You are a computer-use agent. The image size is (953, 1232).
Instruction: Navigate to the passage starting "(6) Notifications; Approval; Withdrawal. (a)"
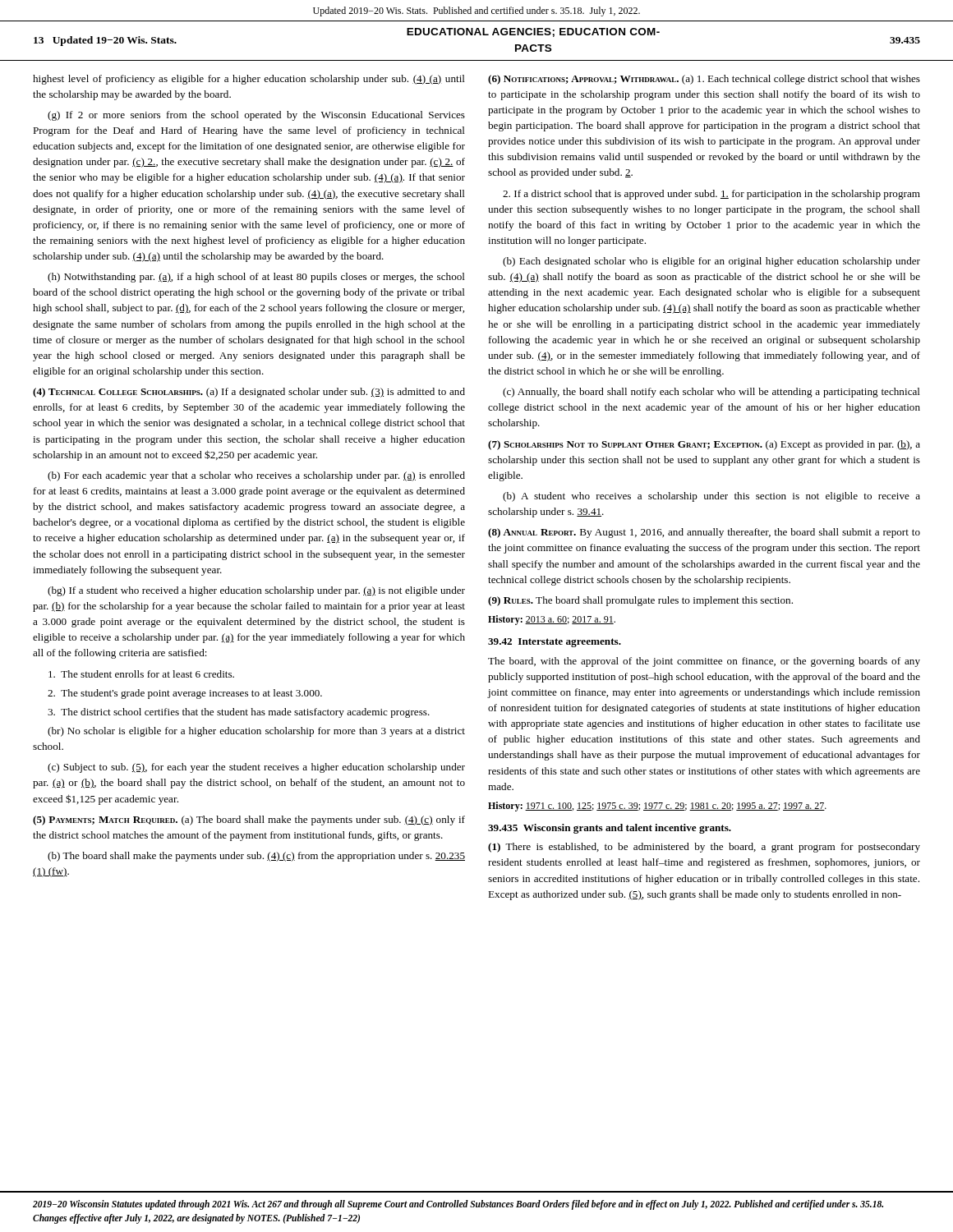[704, 125]
